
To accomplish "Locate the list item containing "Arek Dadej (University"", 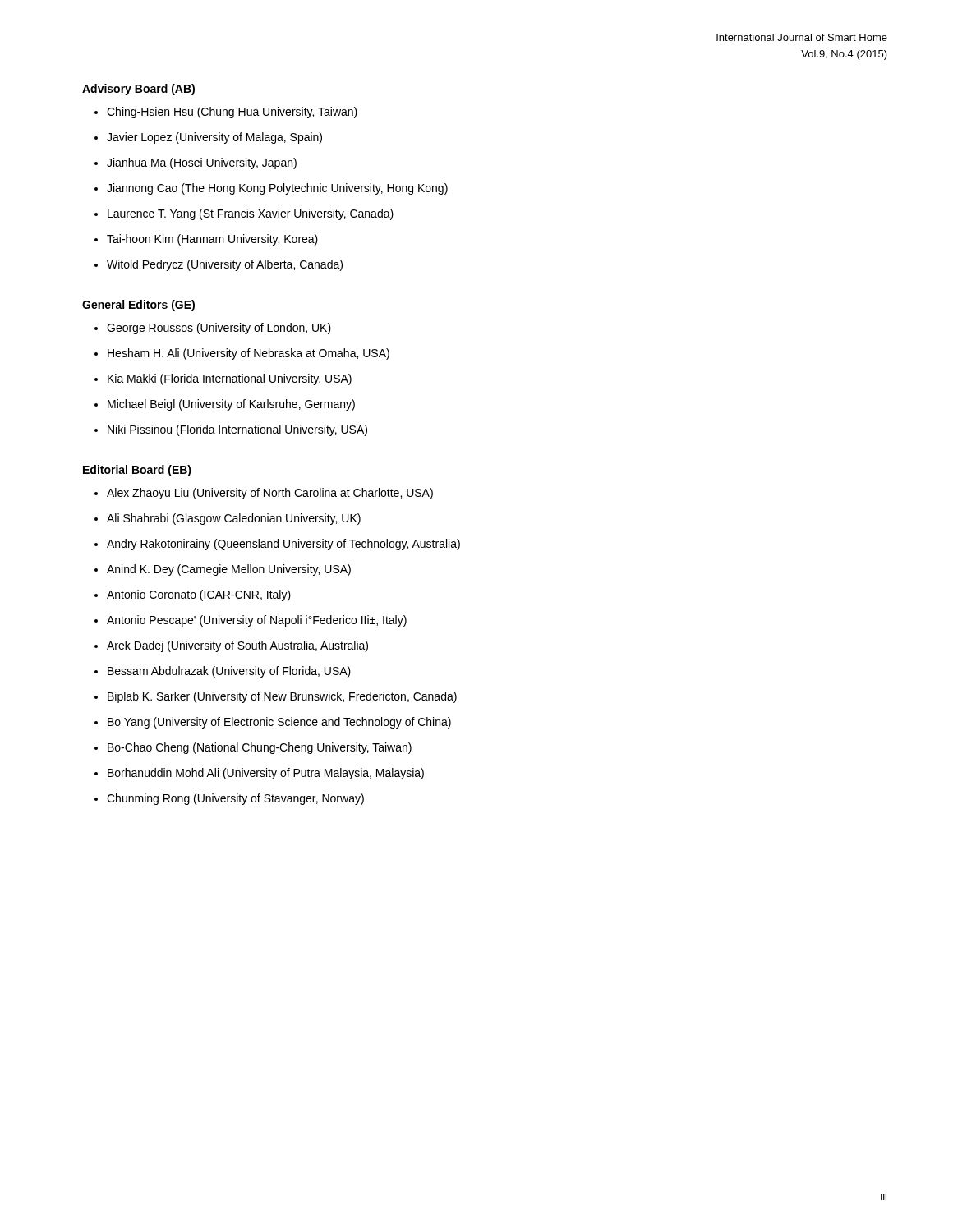I will (x=238, y=646).
